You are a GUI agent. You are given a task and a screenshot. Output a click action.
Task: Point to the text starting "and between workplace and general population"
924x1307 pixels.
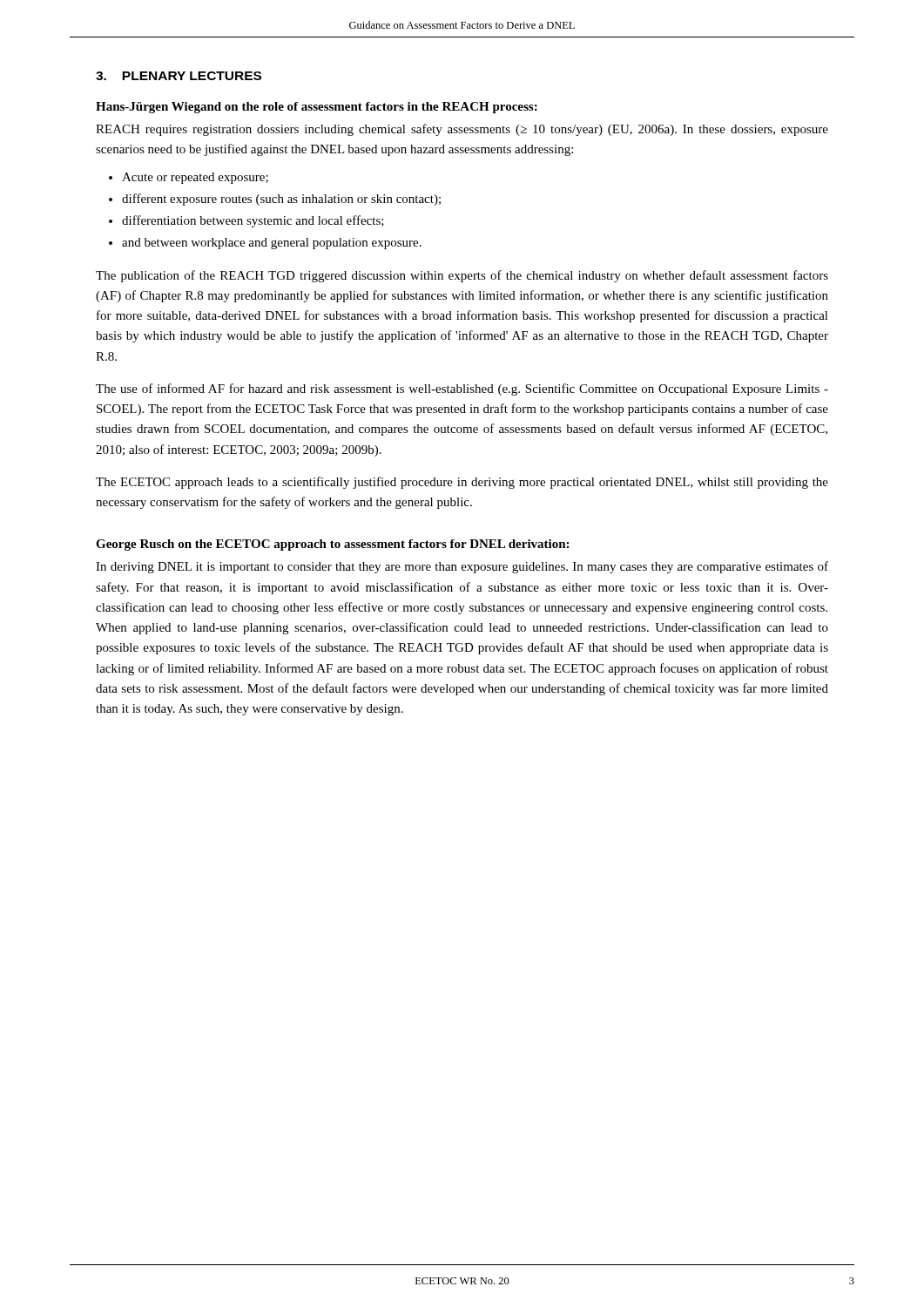tap(272, 242)
